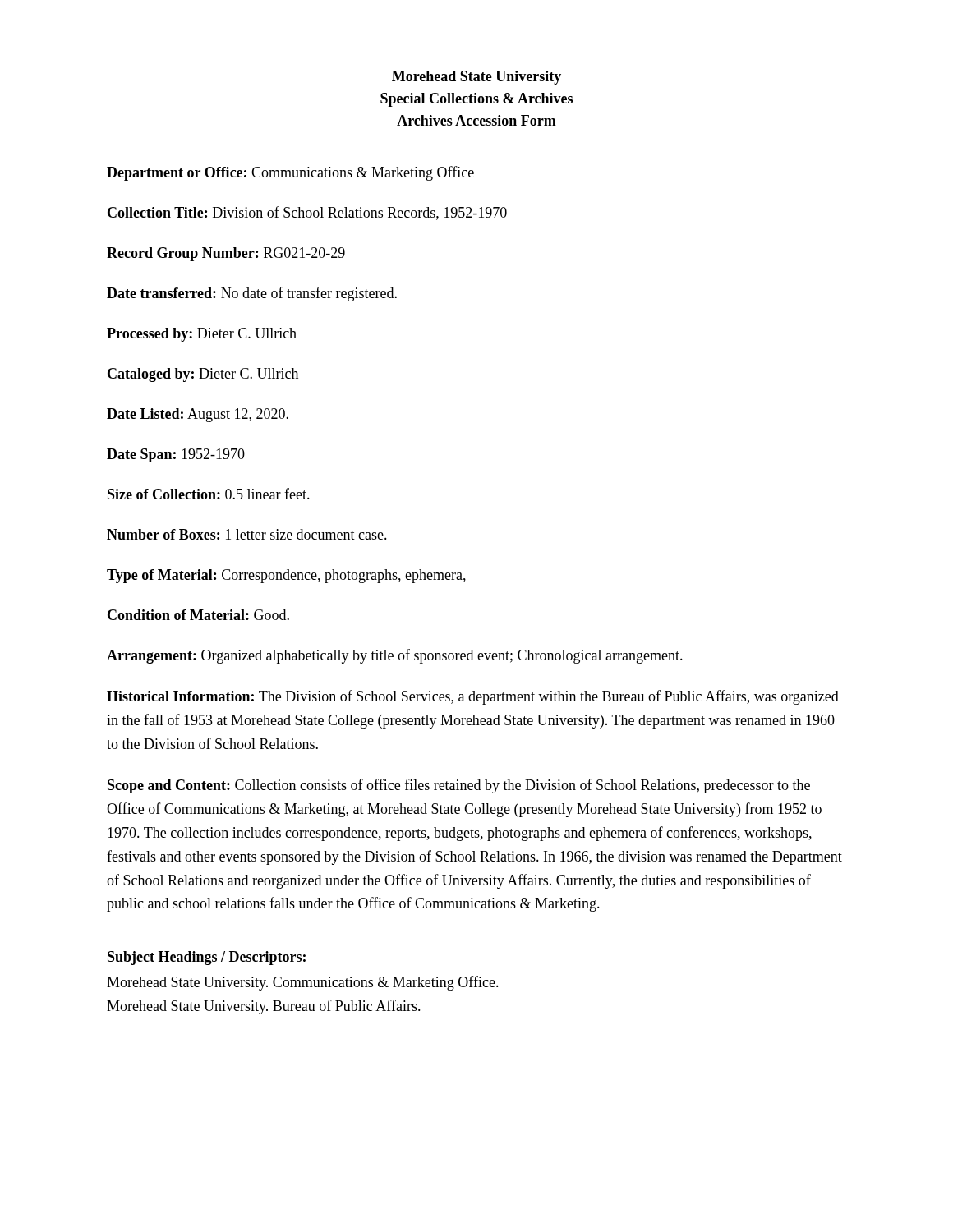
Task: Locate the text starting "Morehead State University. Communications &"
Action: 476,995
